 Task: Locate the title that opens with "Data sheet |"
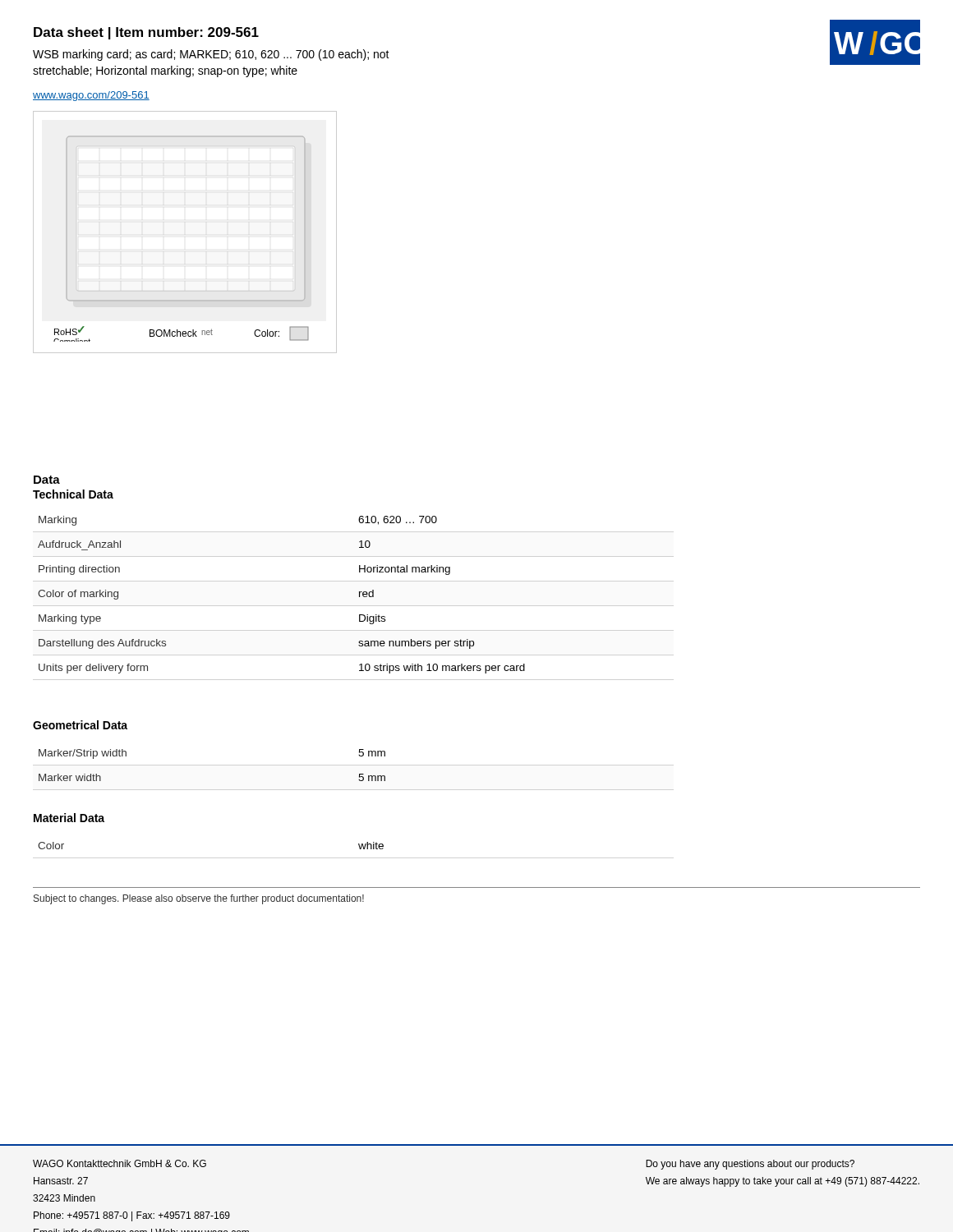pyautogui.click(x=146, y=32)
